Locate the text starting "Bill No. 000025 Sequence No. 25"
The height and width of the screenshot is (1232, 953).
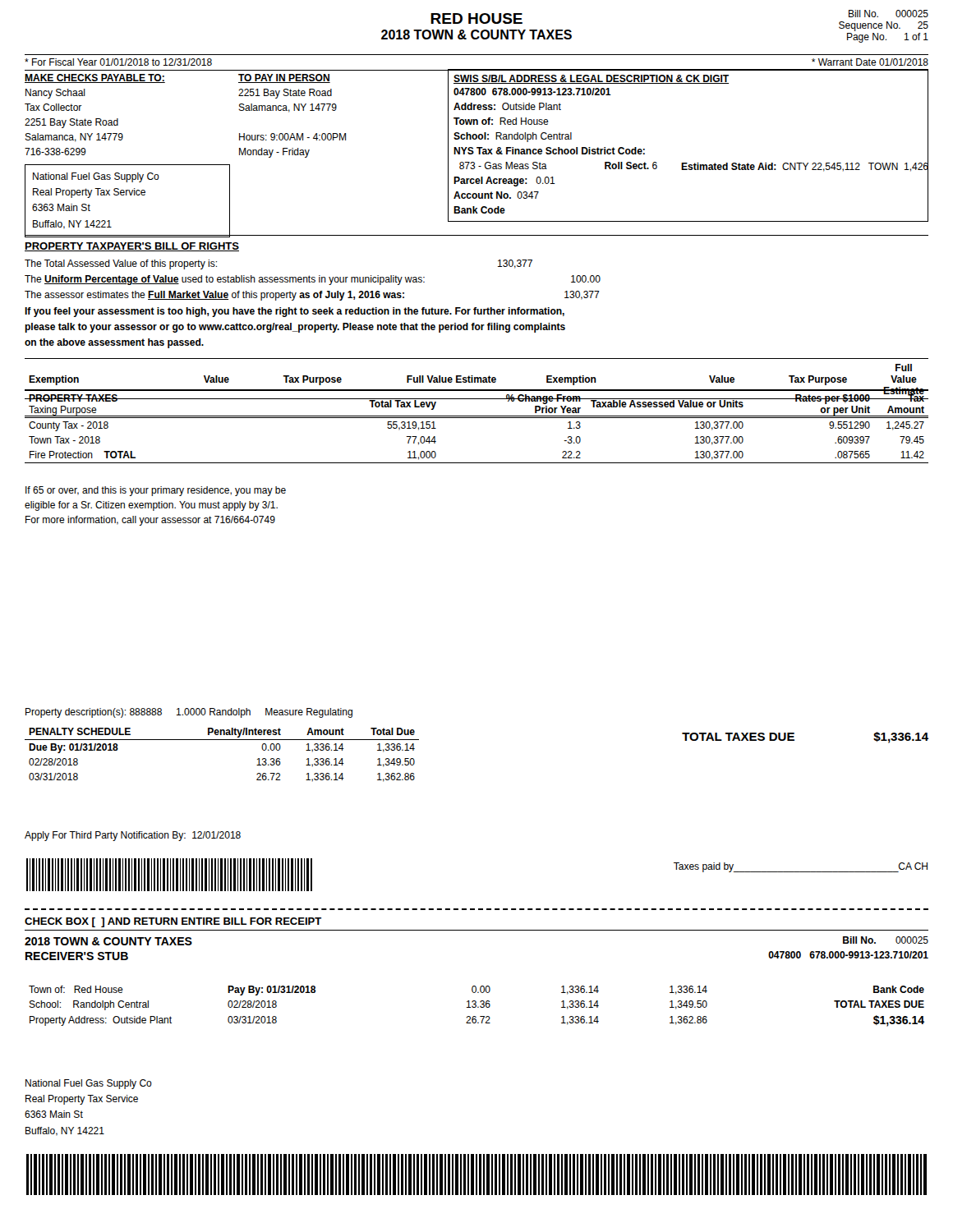click(x=883, y=26)
